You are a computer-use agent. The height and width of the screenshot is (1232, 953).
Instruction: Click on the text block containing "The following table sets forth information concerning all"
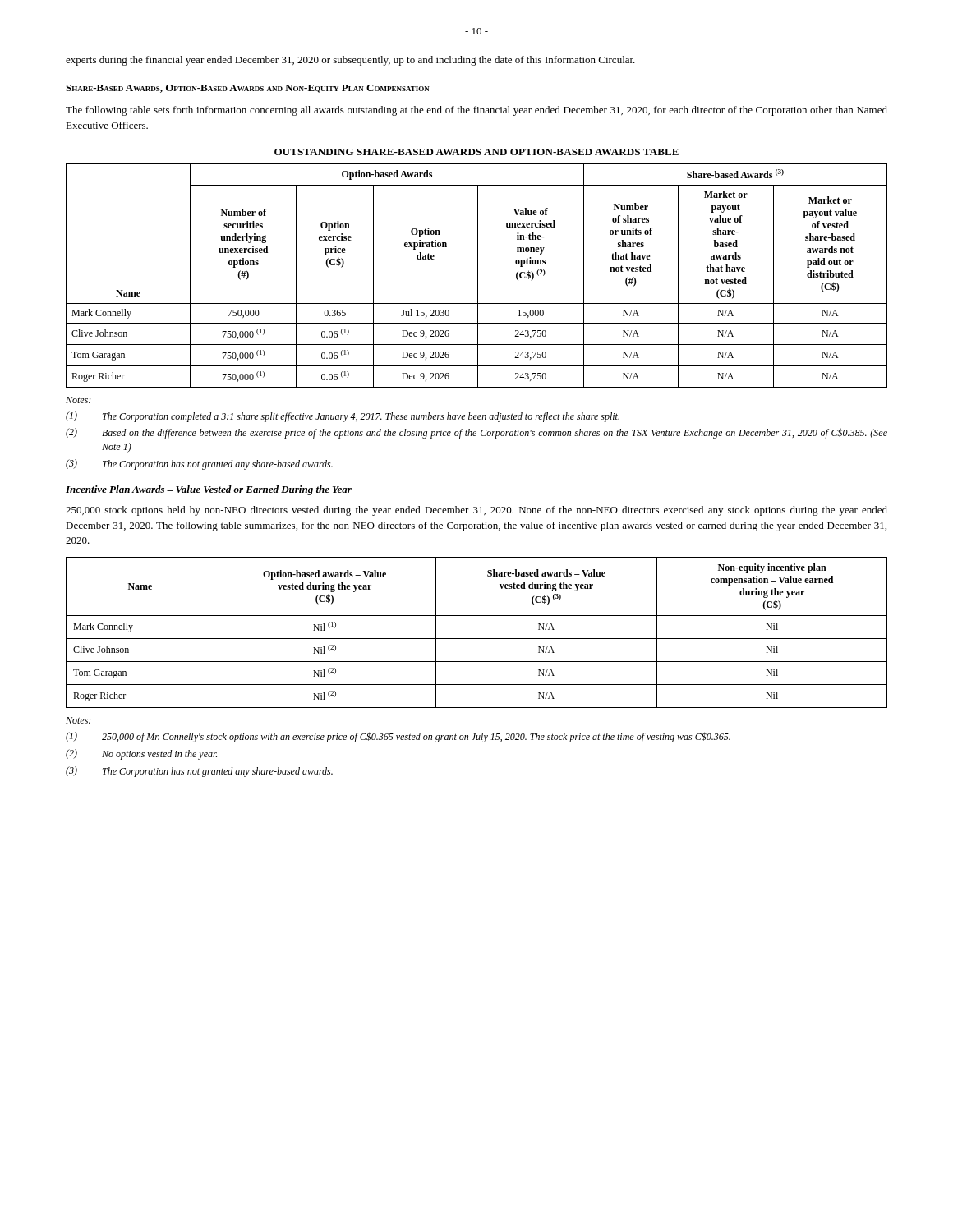click(476, 118)
